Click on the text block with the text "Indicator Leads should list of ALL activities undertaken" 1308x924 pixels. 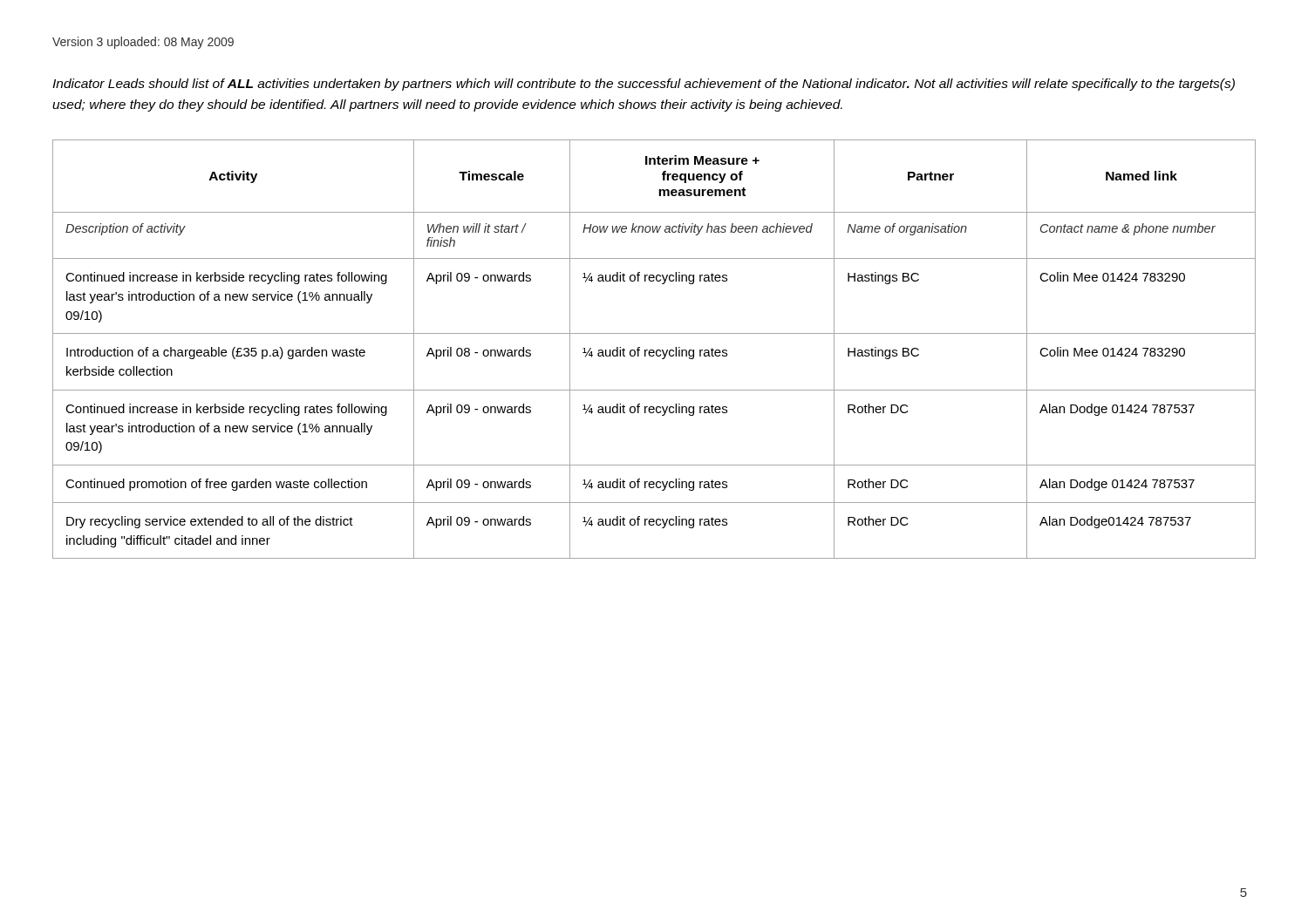click(x=644, y=94)
